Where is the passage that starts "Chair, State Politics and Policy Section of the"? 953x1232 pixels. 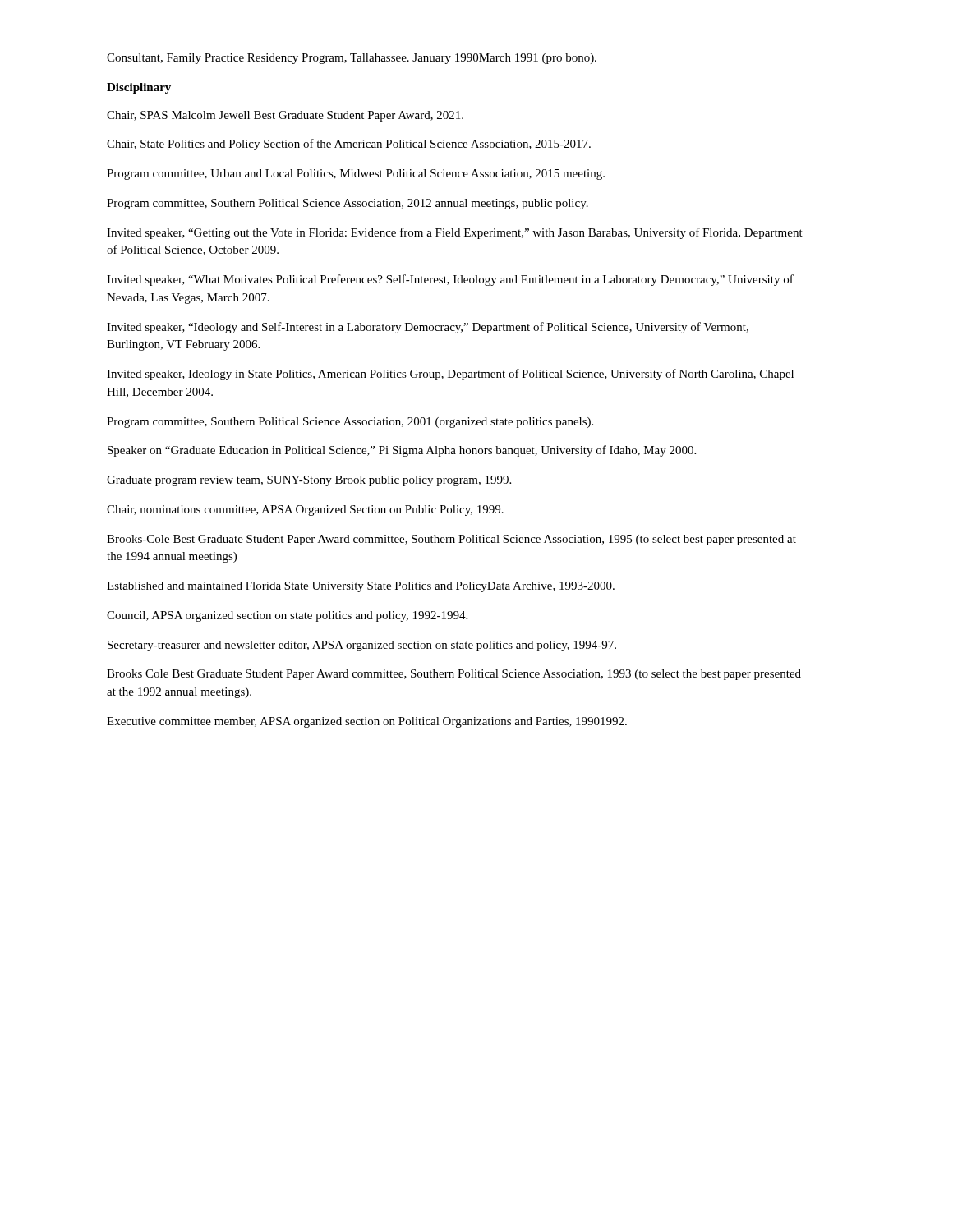(349, 144)
